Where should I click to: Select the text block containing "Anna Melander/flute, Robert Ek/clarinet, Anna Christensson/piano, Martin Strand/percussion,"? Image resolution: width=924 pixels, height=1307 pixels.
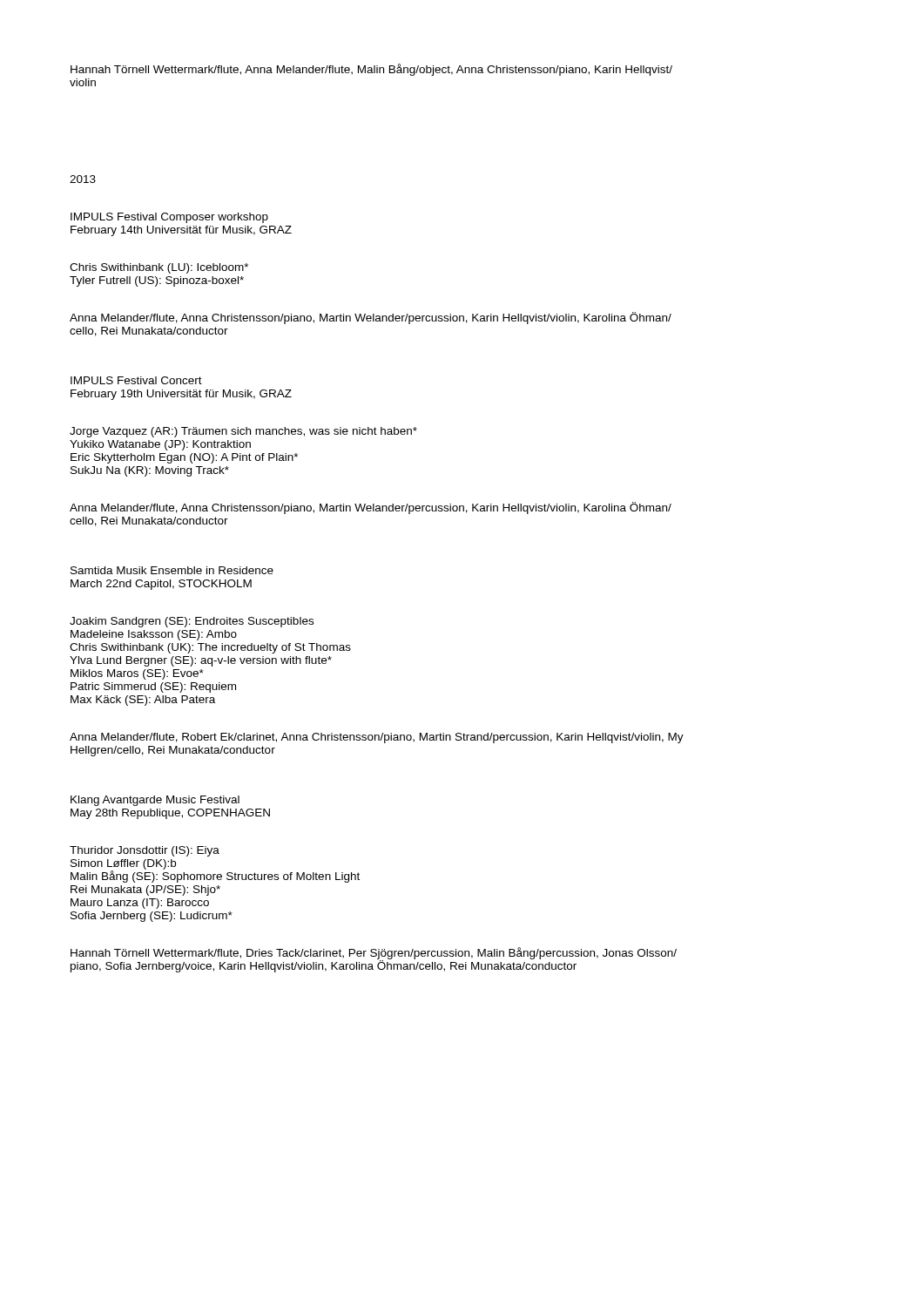pos(376,743)
